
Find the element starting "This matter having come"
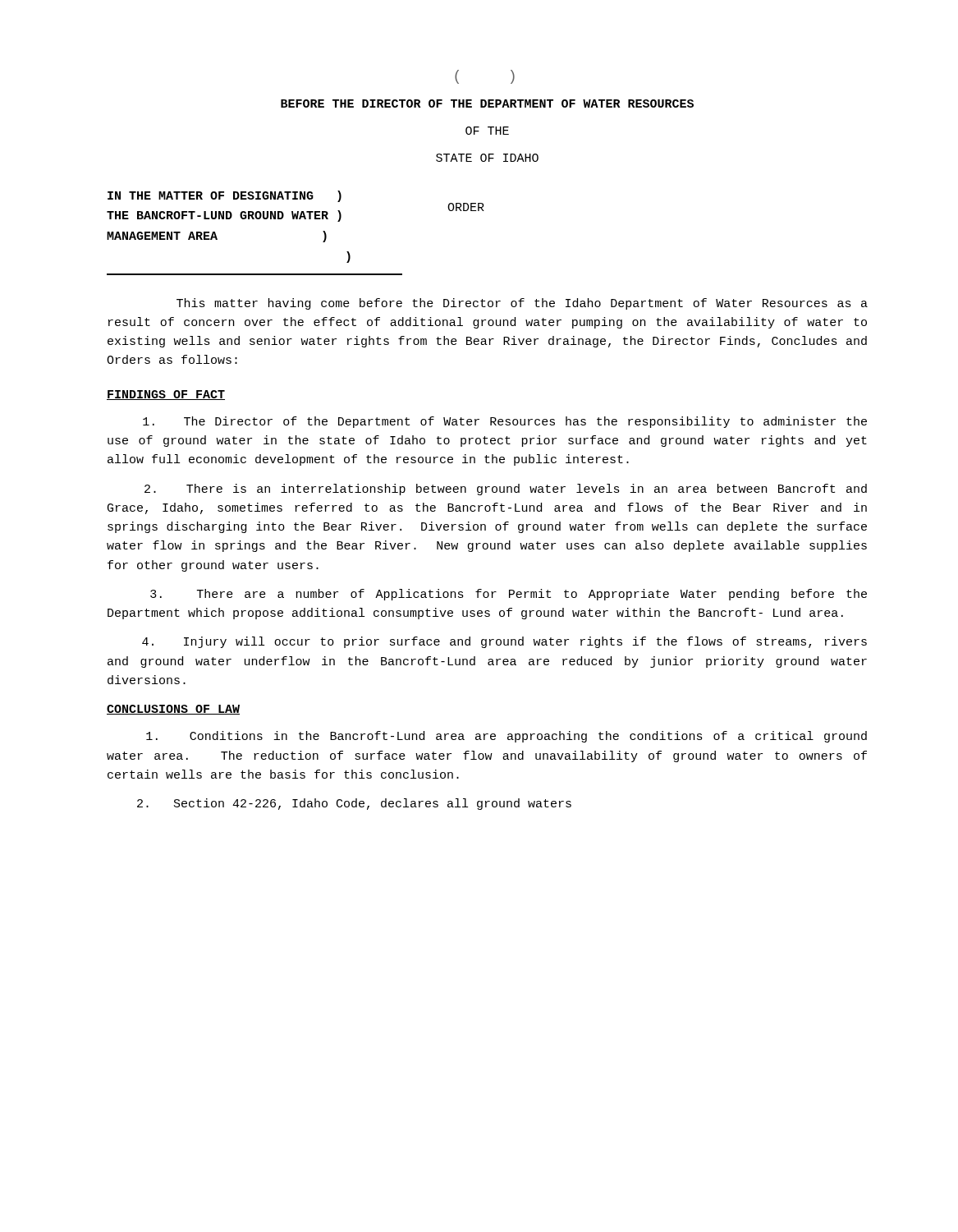(487, 333)
